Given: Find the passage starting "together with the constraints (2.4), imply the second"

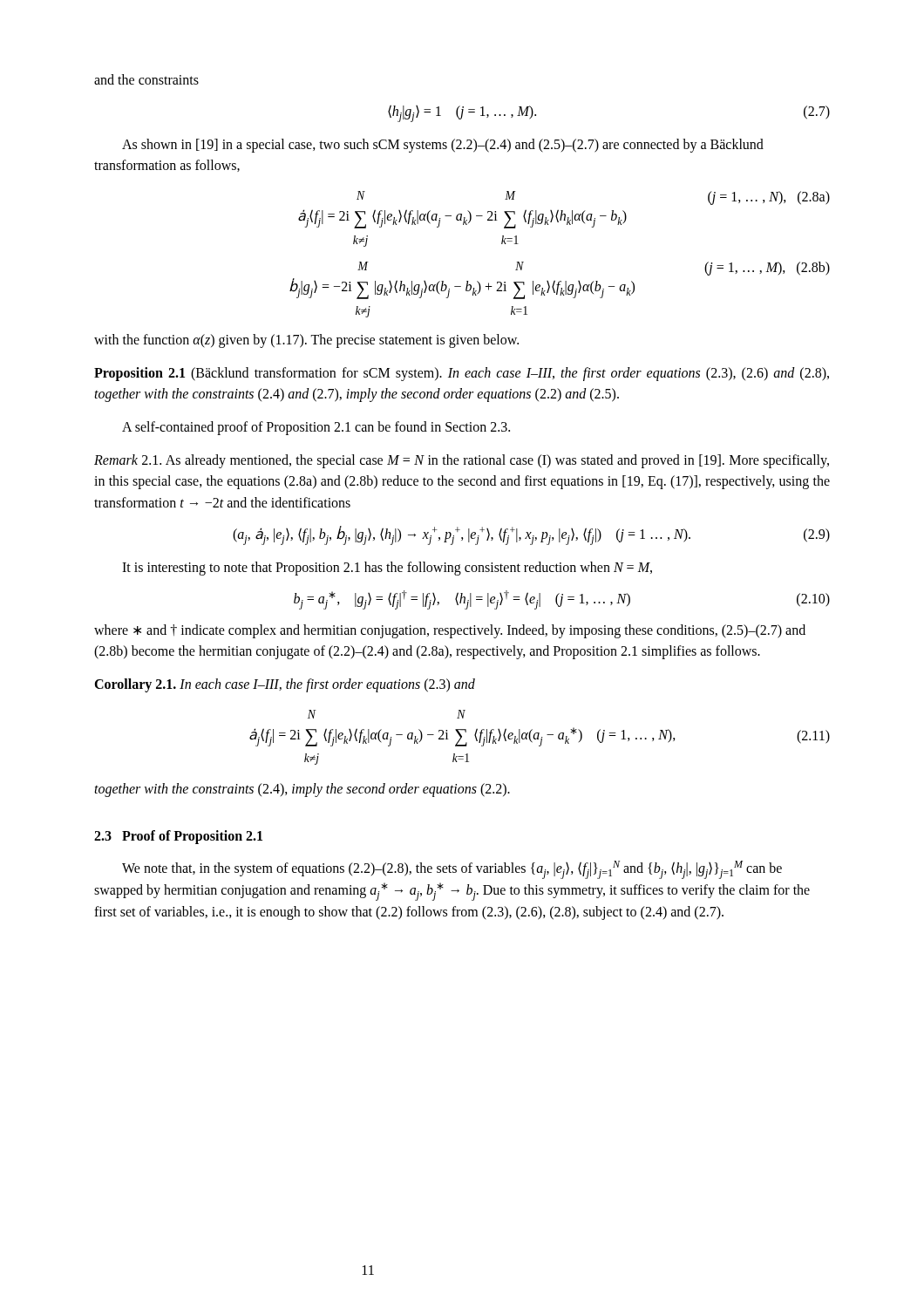Looking at the screenshot, I should click(x=302, y=789).
